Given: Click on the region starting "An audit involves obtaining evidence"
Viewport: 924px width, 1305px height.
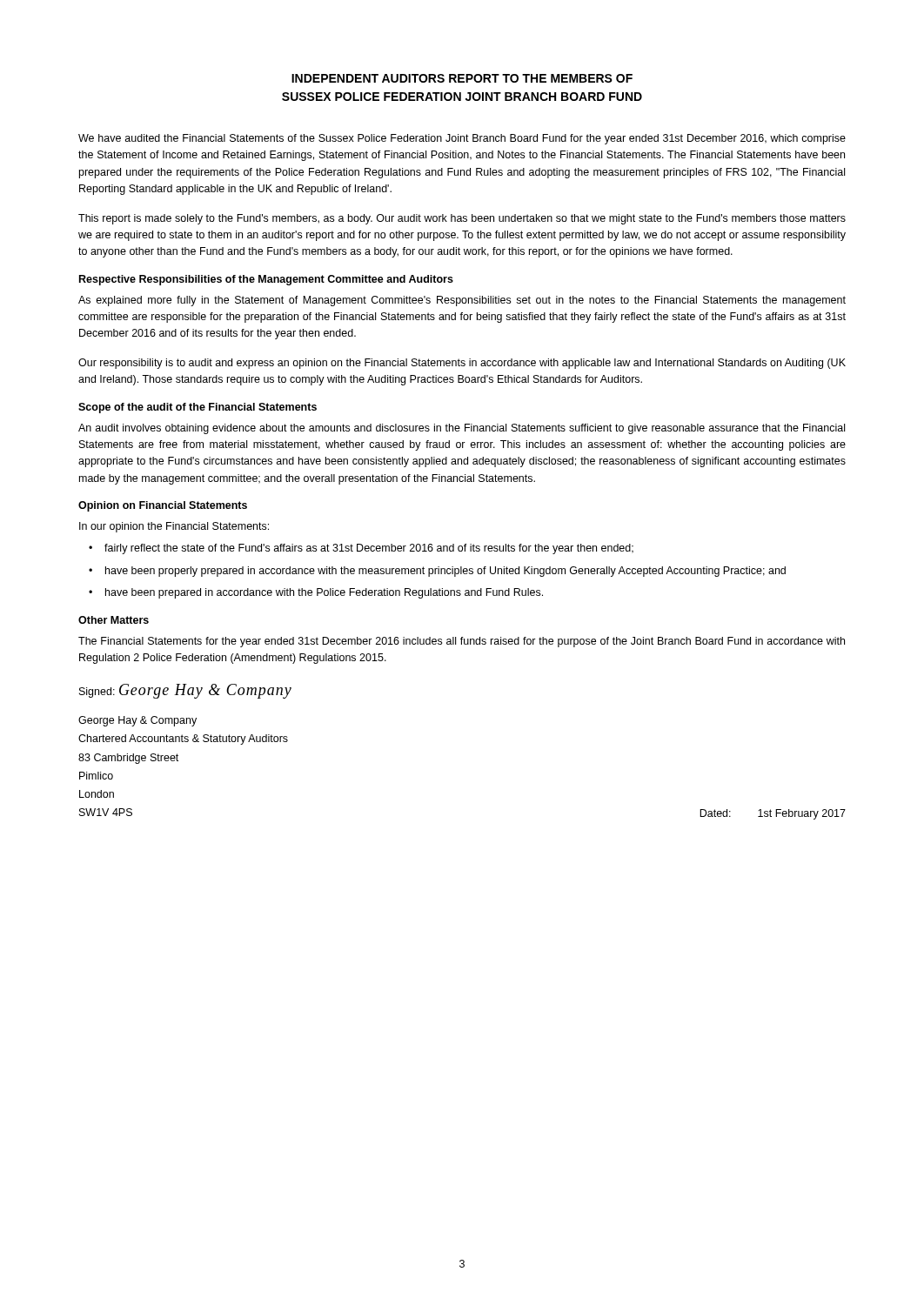Looking at the screenshot, I should (x=462, y=453).
